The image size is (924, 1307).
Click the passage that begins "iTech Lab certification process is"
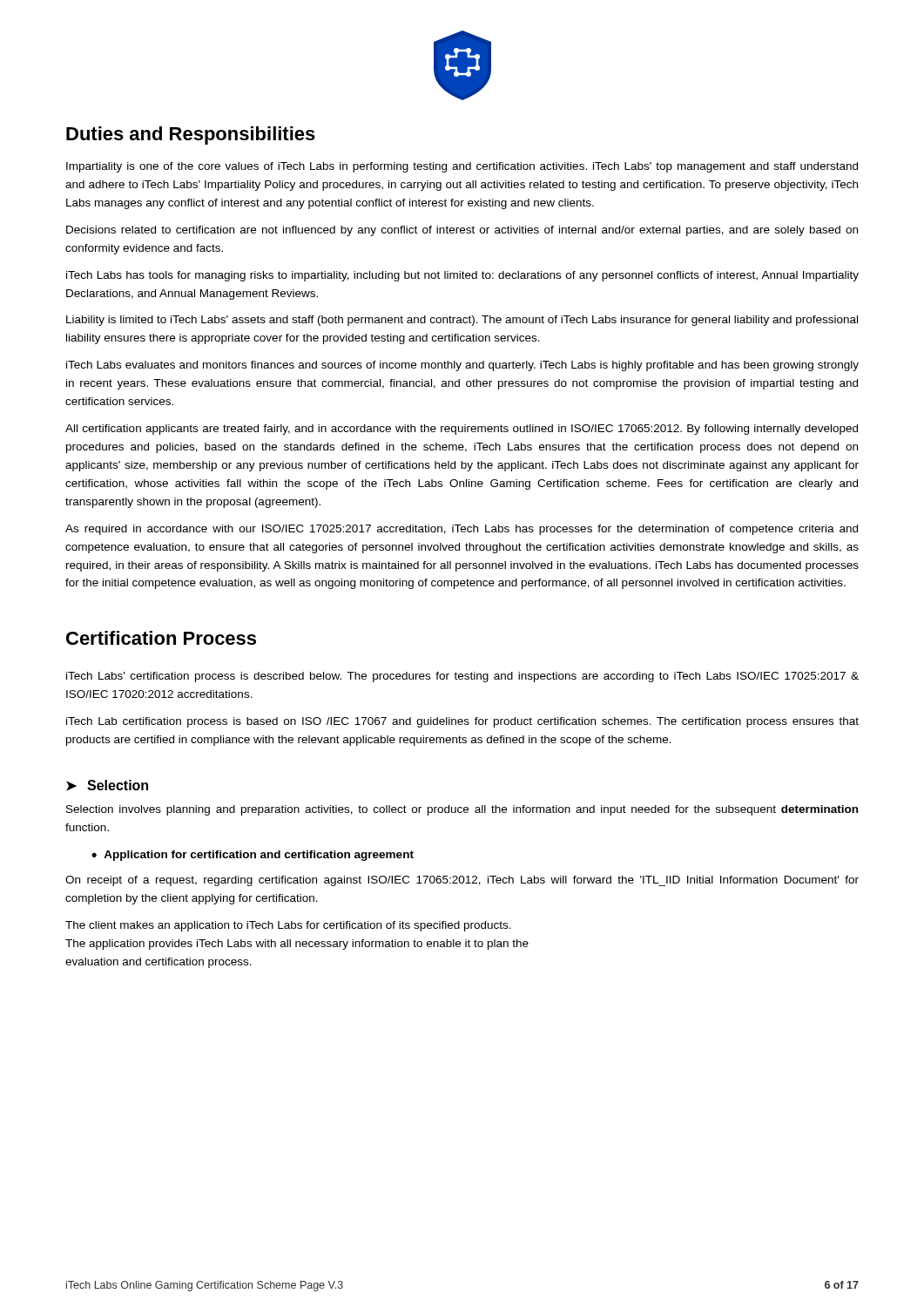pyautogui.click(x=462, y=730)
